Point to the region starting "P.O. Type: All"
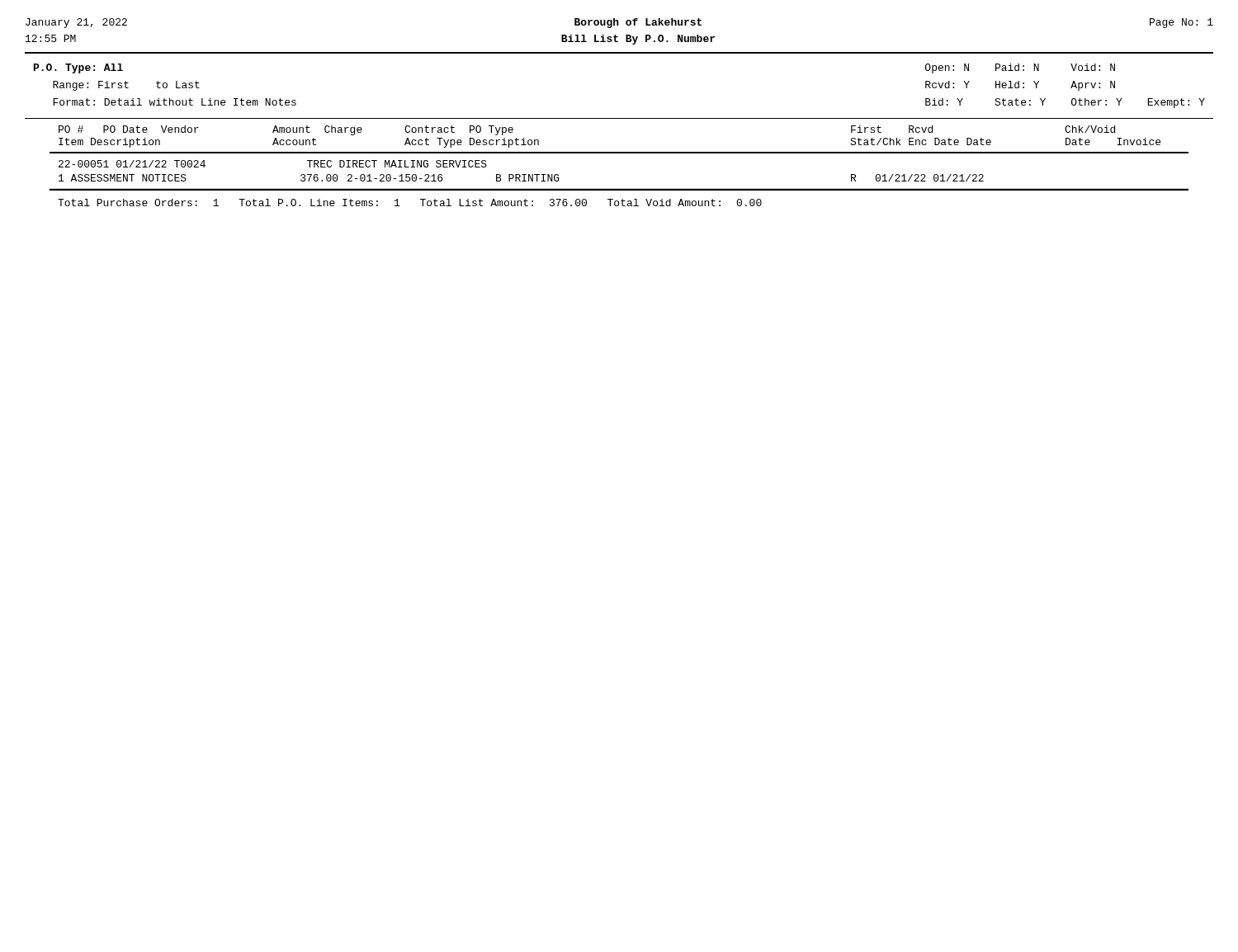Image resolution: width=1238 pixels, height=952 pixels. click(x=80, y=68)
